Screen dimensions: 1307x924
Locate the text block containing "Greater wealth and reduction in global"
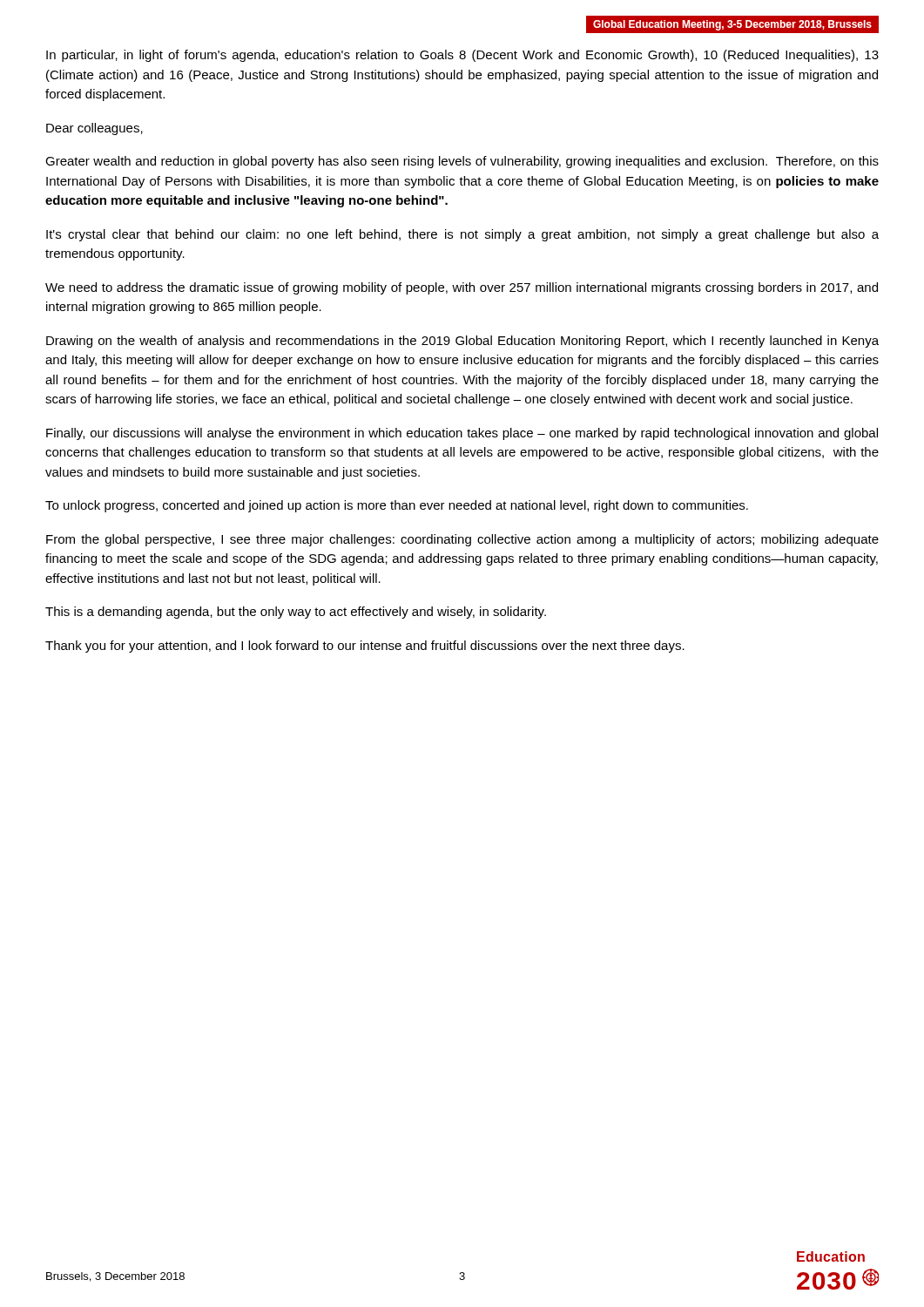462,180
